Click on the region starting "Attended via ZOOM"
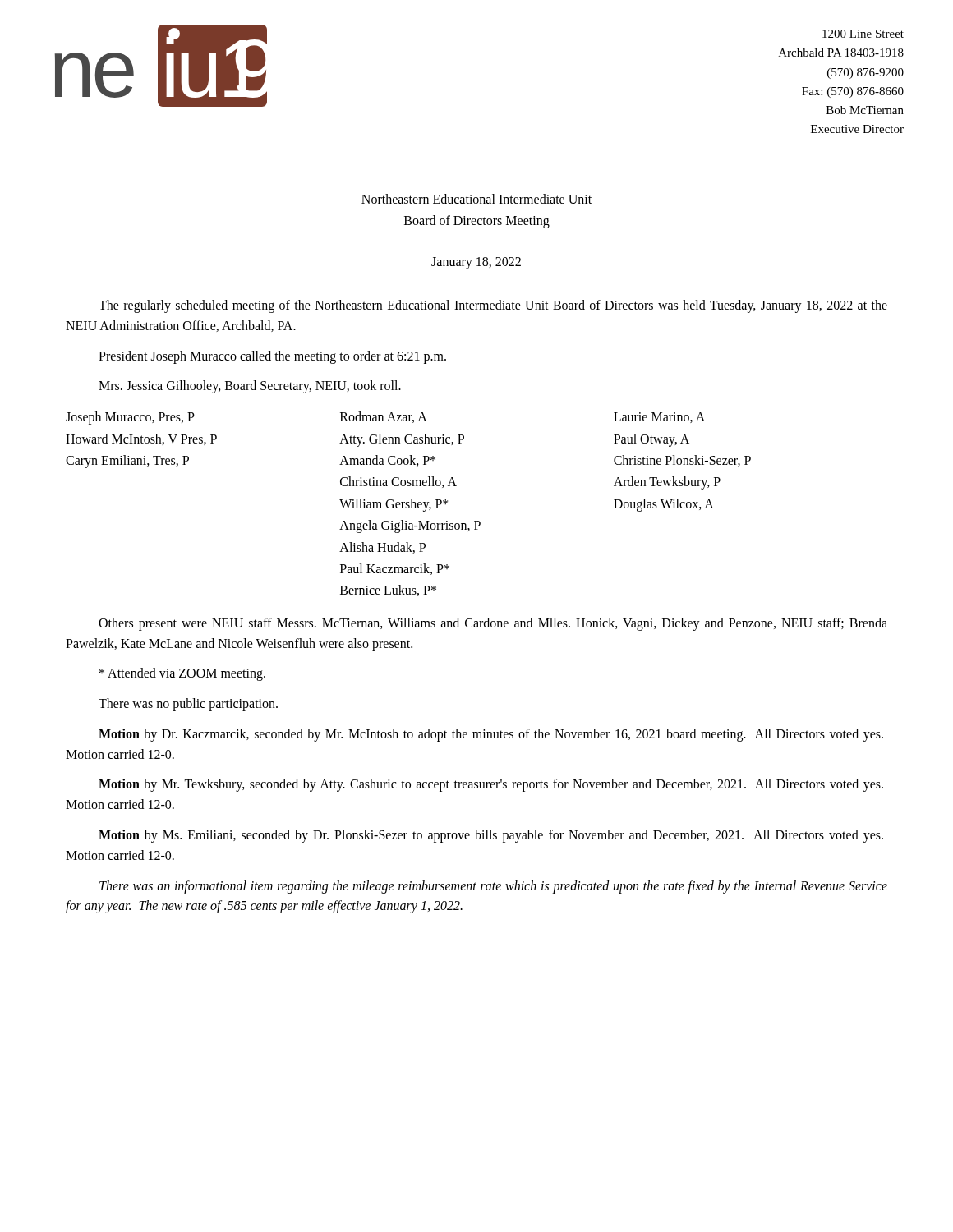Screen dimensions: 1232x953 182,673
